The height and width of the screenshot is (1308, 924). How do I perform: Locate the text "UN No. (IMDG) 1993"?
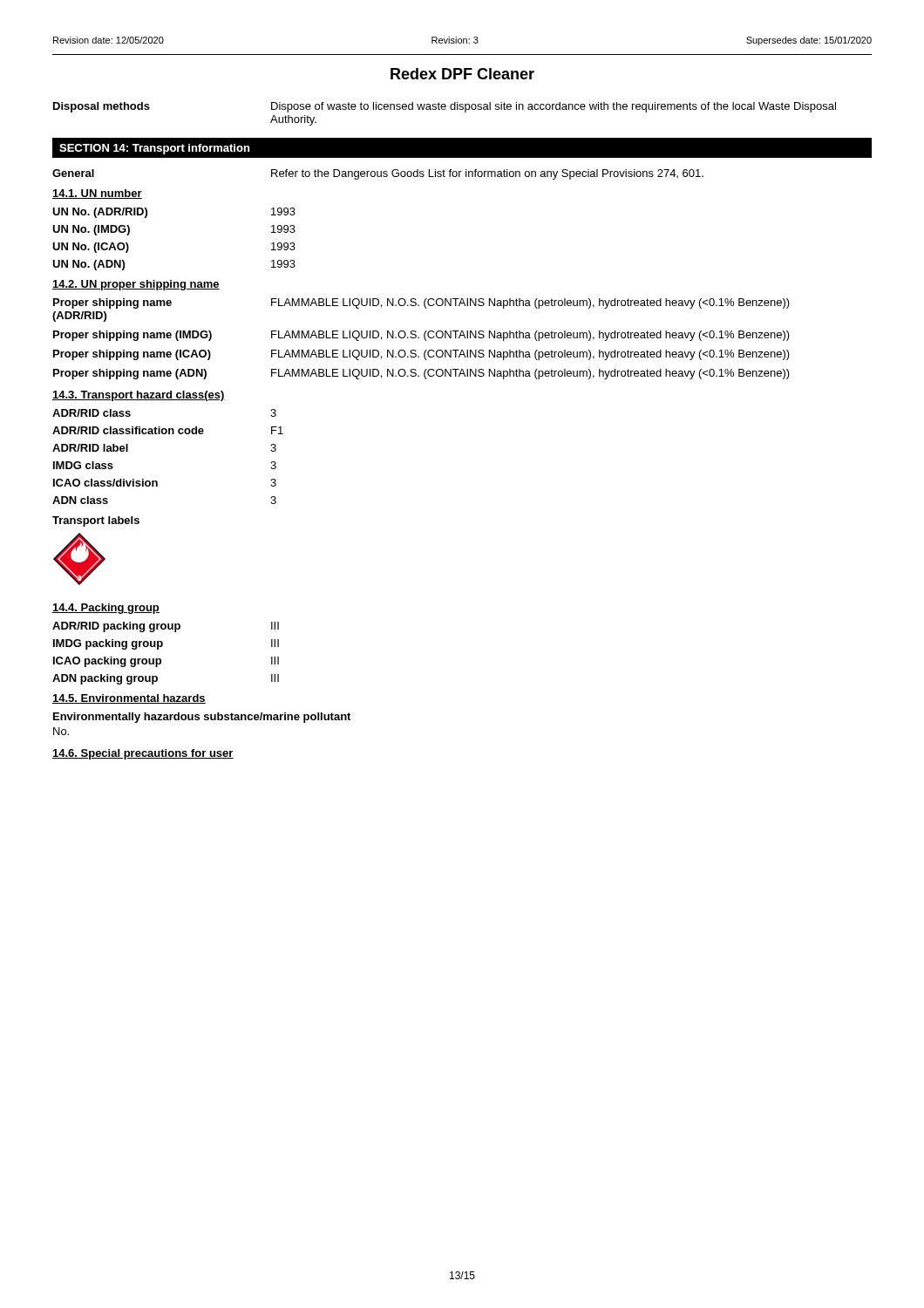tap(95, 230)
